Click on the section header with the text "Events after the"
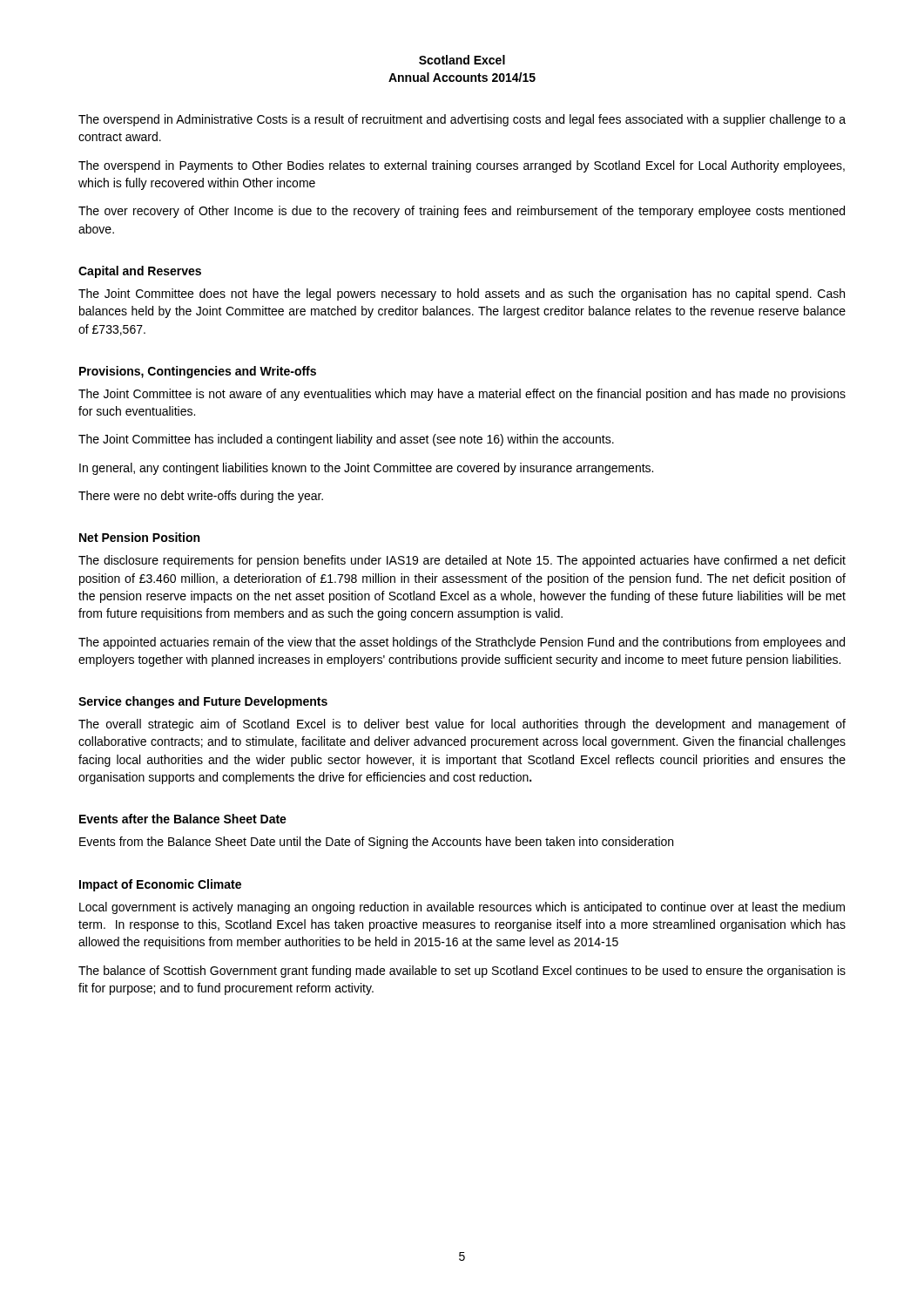 [182, 819]
